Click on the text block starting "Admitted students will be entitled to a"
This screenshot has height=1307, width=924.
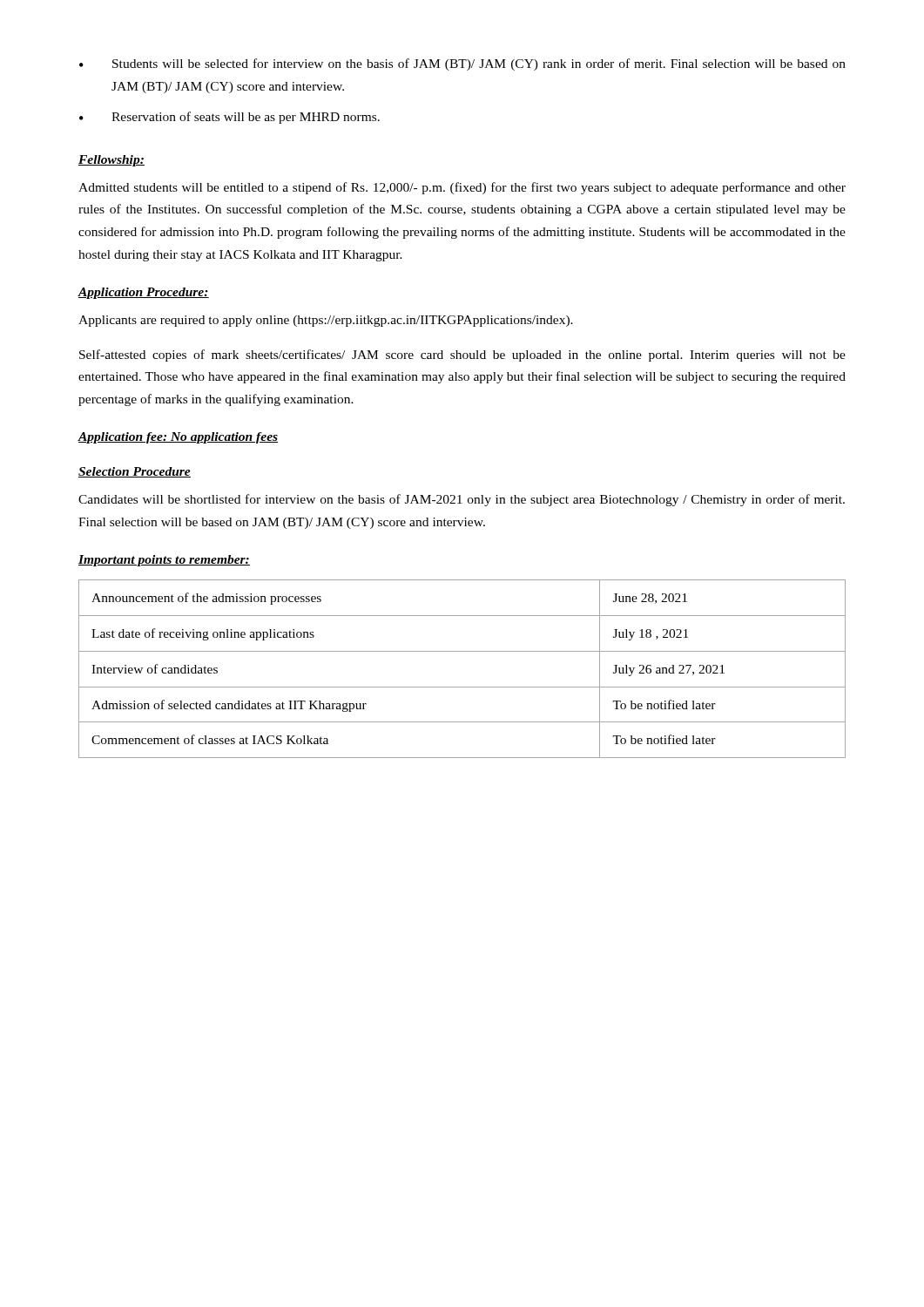point(462,220)
